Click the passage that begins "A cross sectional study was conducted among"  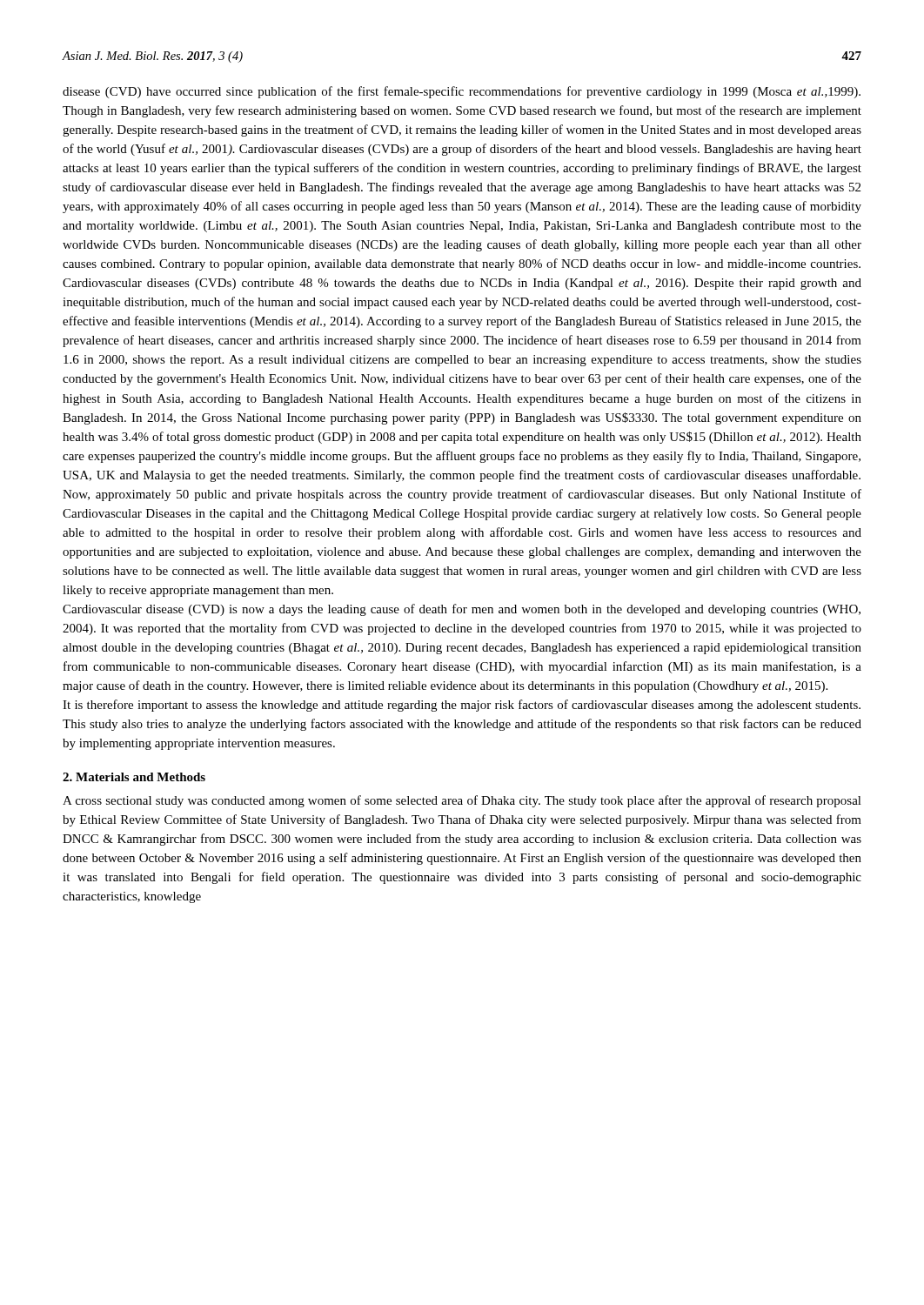click(x=462, y=848)
